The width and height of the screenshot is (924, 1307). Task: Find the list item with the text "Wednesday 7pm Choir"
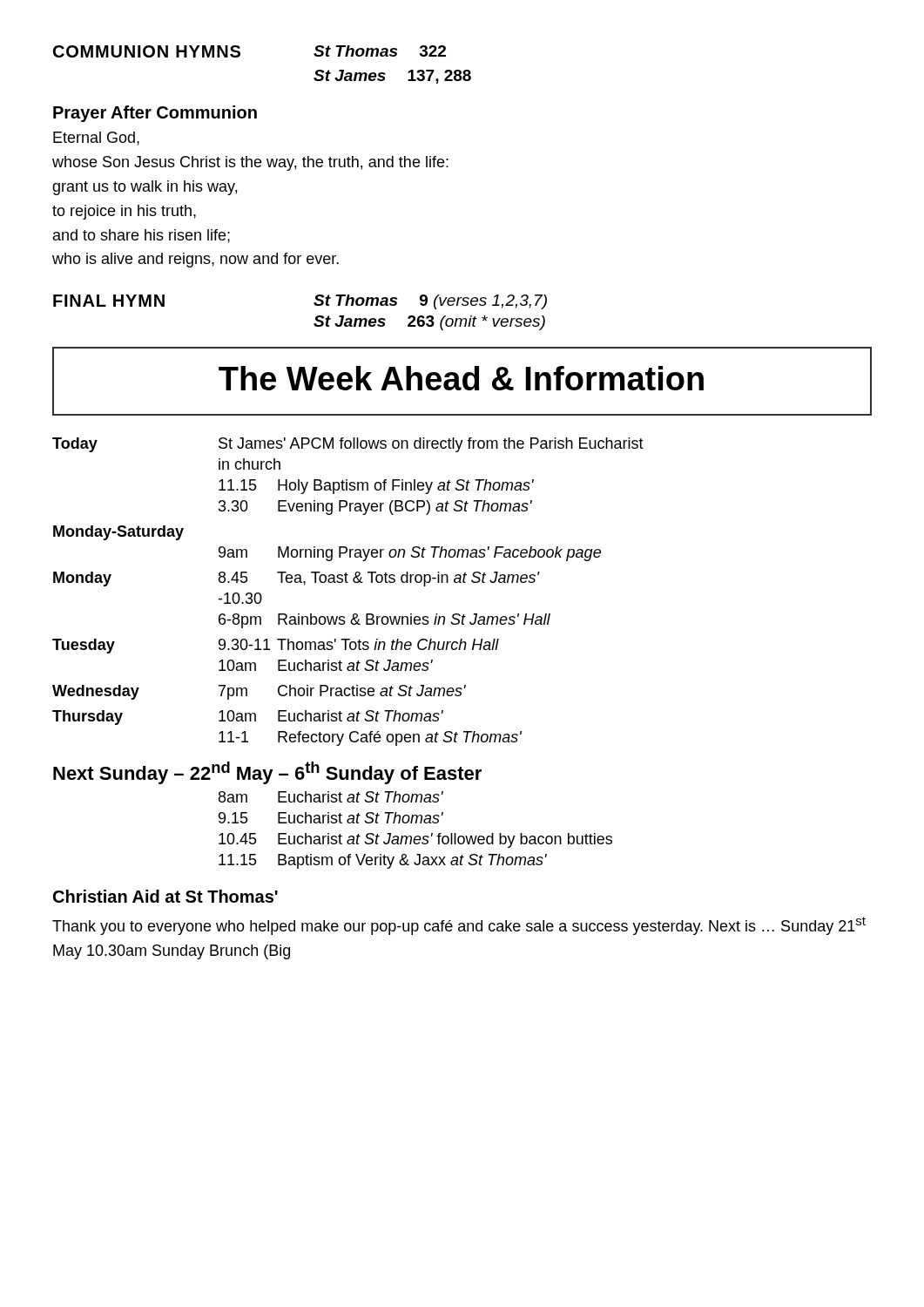pos(99,692)
